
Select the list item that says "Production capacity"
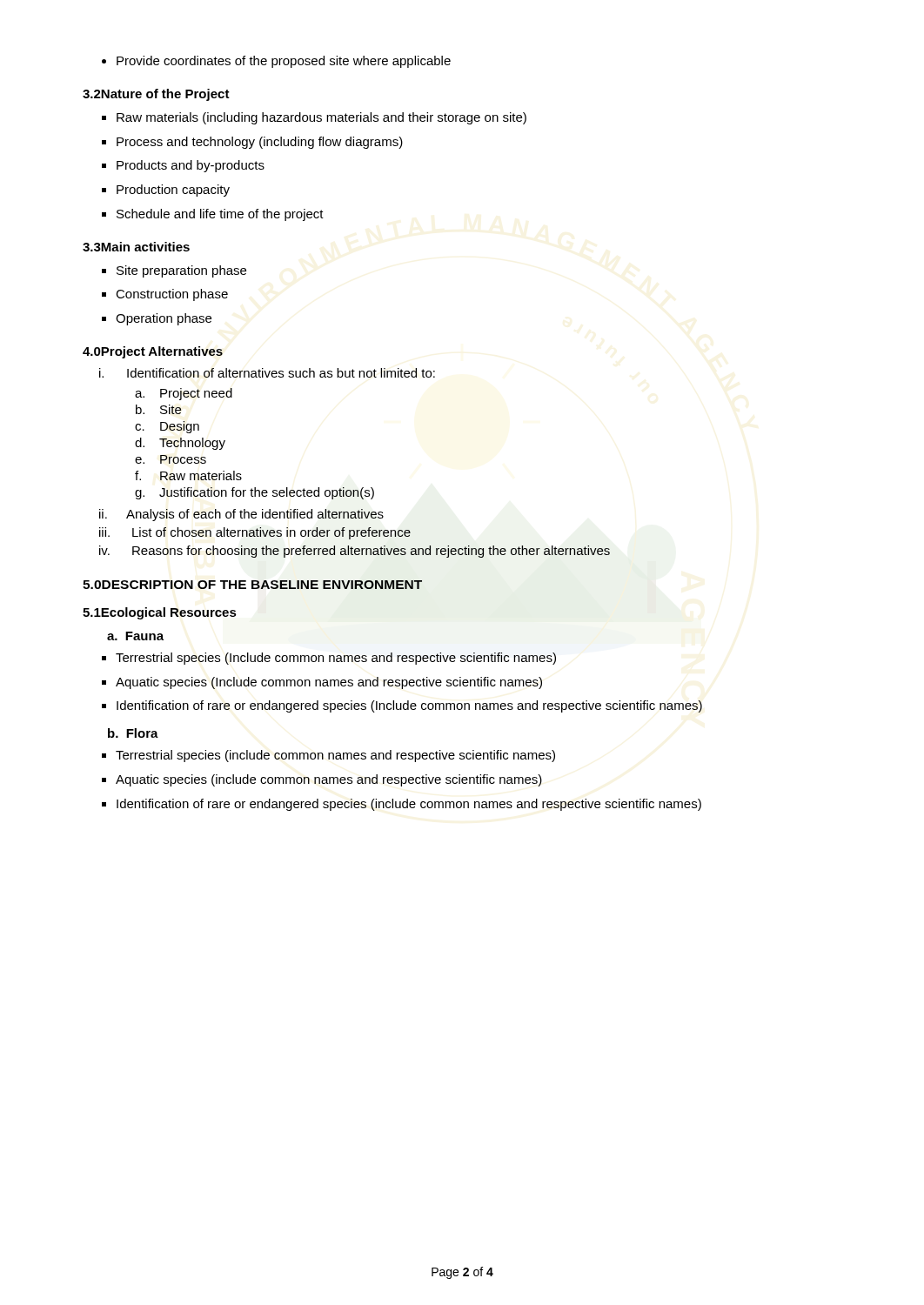[166, 191]
